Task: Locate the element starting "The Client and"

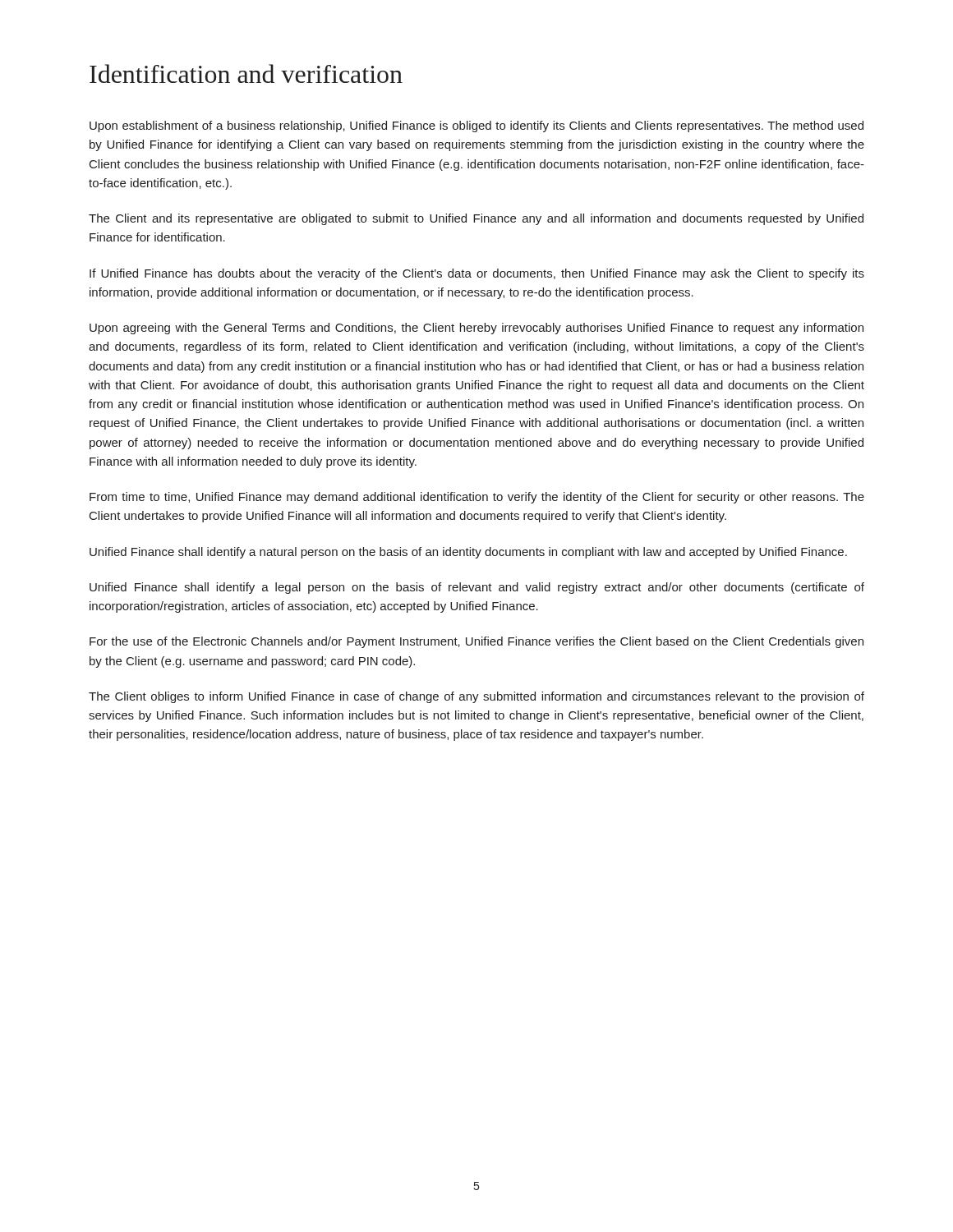Action: (x=476, y=228)
